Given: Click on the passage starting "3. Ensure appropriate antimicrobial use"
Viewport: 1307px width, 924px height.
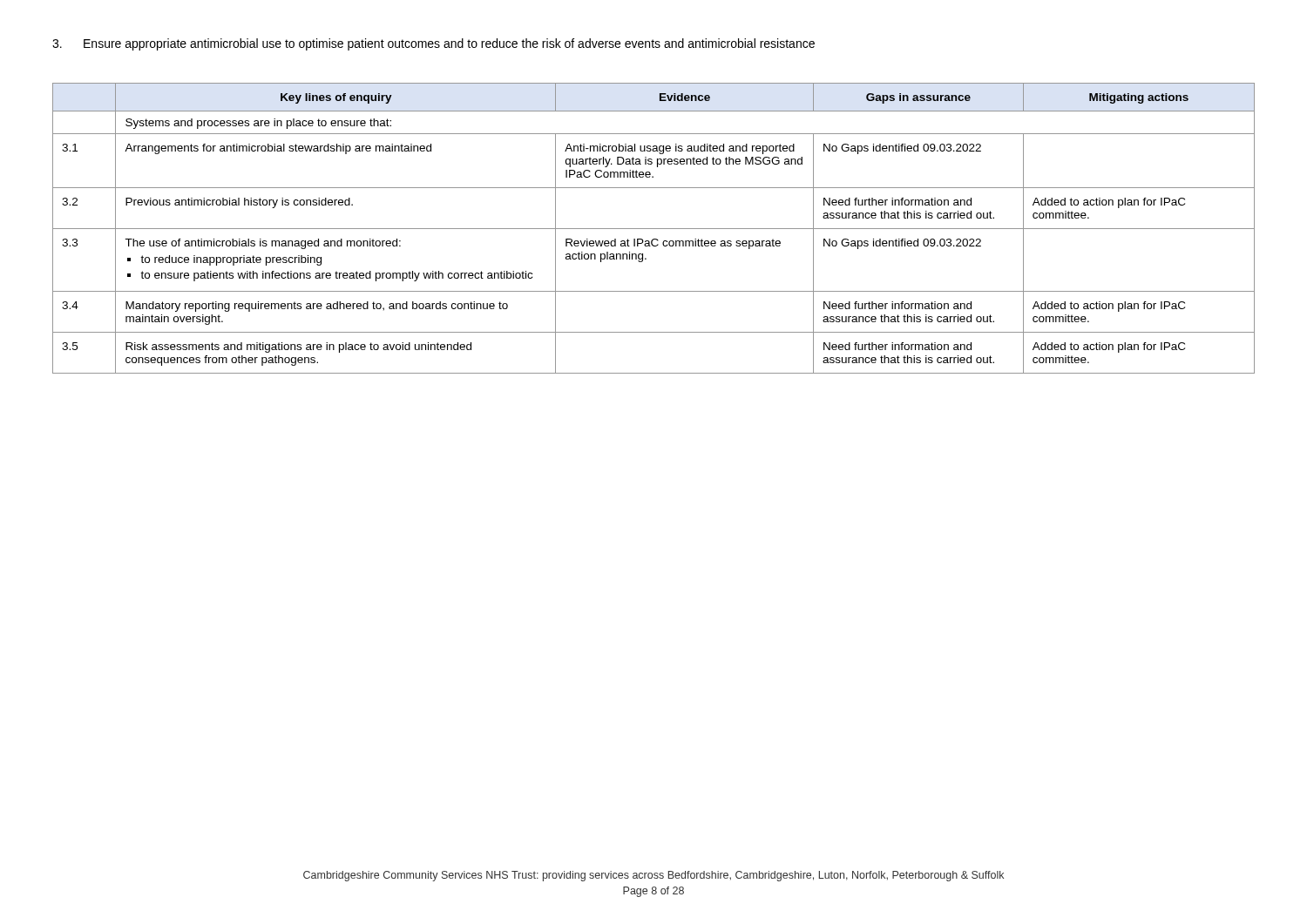Looking at the screenshot, I should point(654,44).
